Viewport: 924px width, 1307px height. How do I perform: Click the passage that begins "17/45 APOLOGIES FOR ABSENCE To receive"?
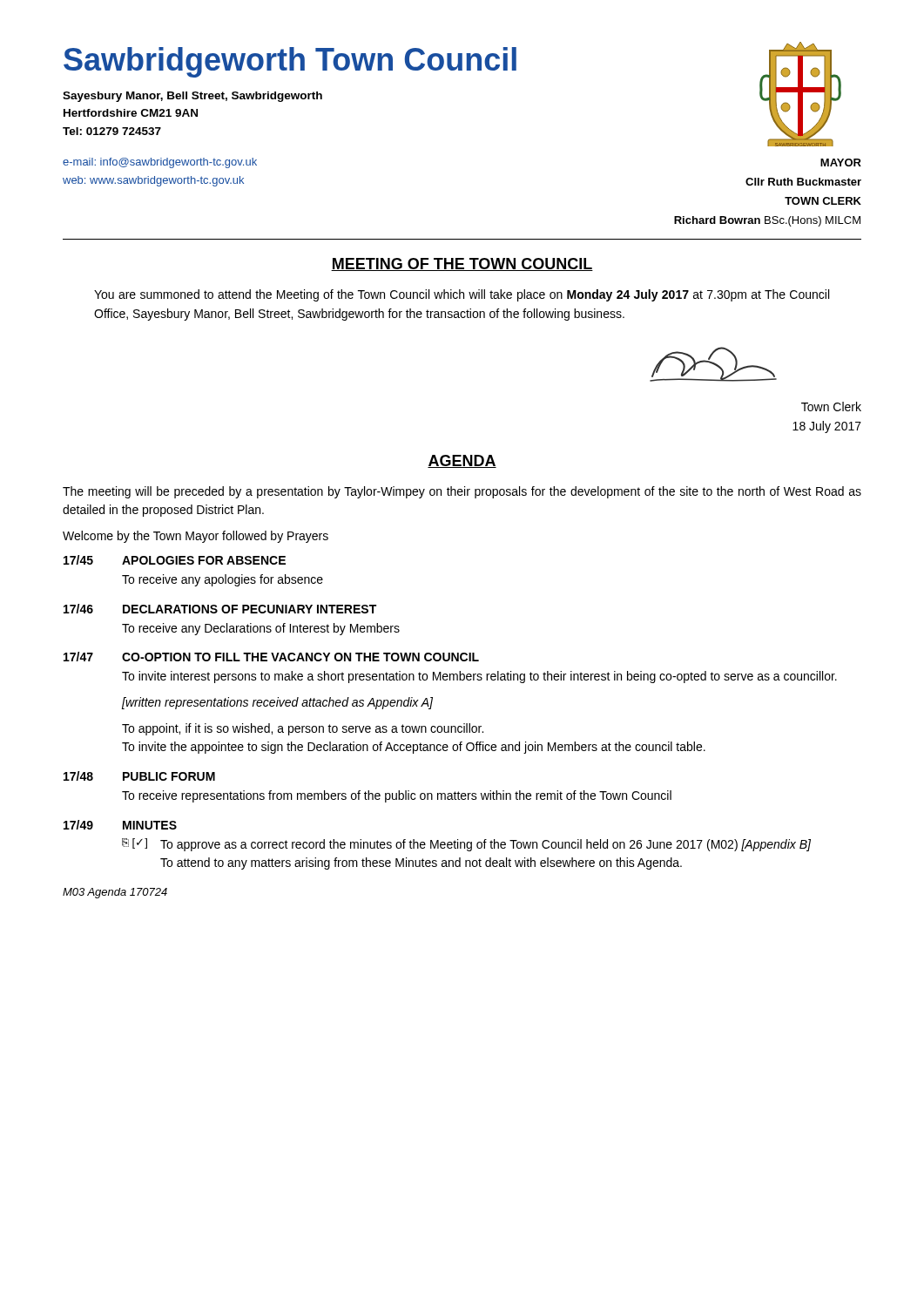click(175, 560)
